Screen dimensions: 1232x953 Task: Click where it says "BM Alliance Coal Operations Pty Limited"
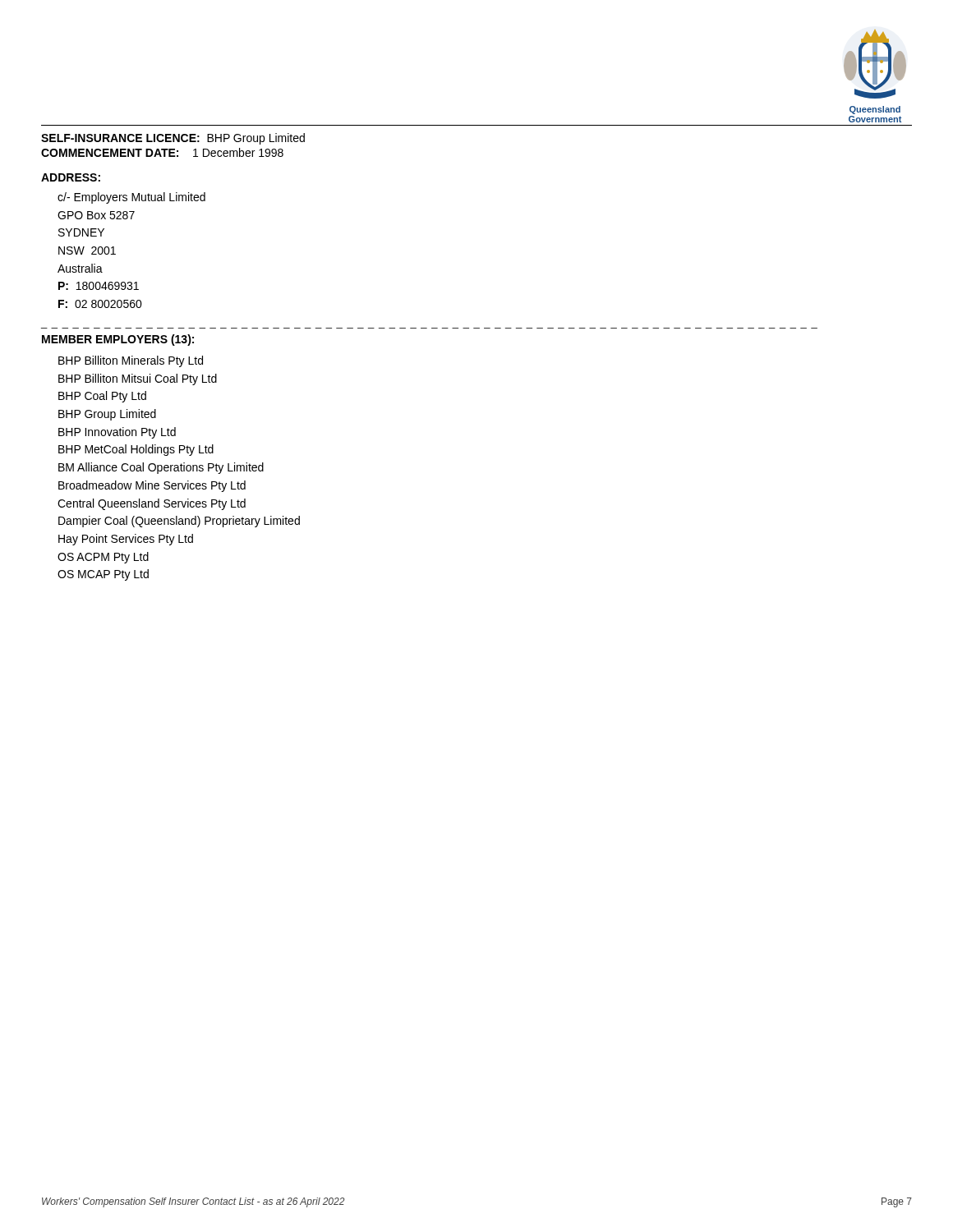pos(161,467)
